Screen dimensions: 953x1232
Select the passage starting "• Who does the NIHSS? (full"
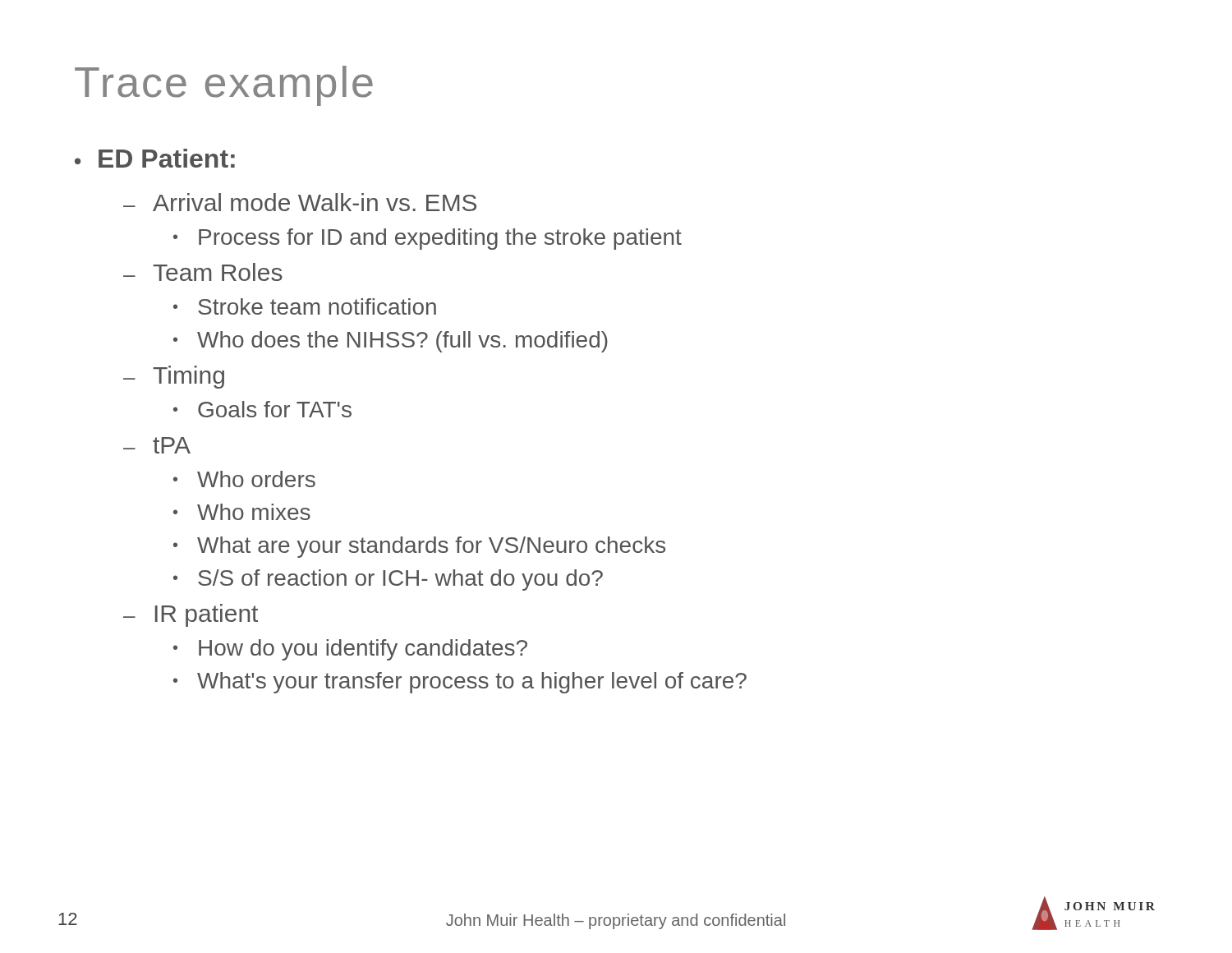[x=391, y=340]
